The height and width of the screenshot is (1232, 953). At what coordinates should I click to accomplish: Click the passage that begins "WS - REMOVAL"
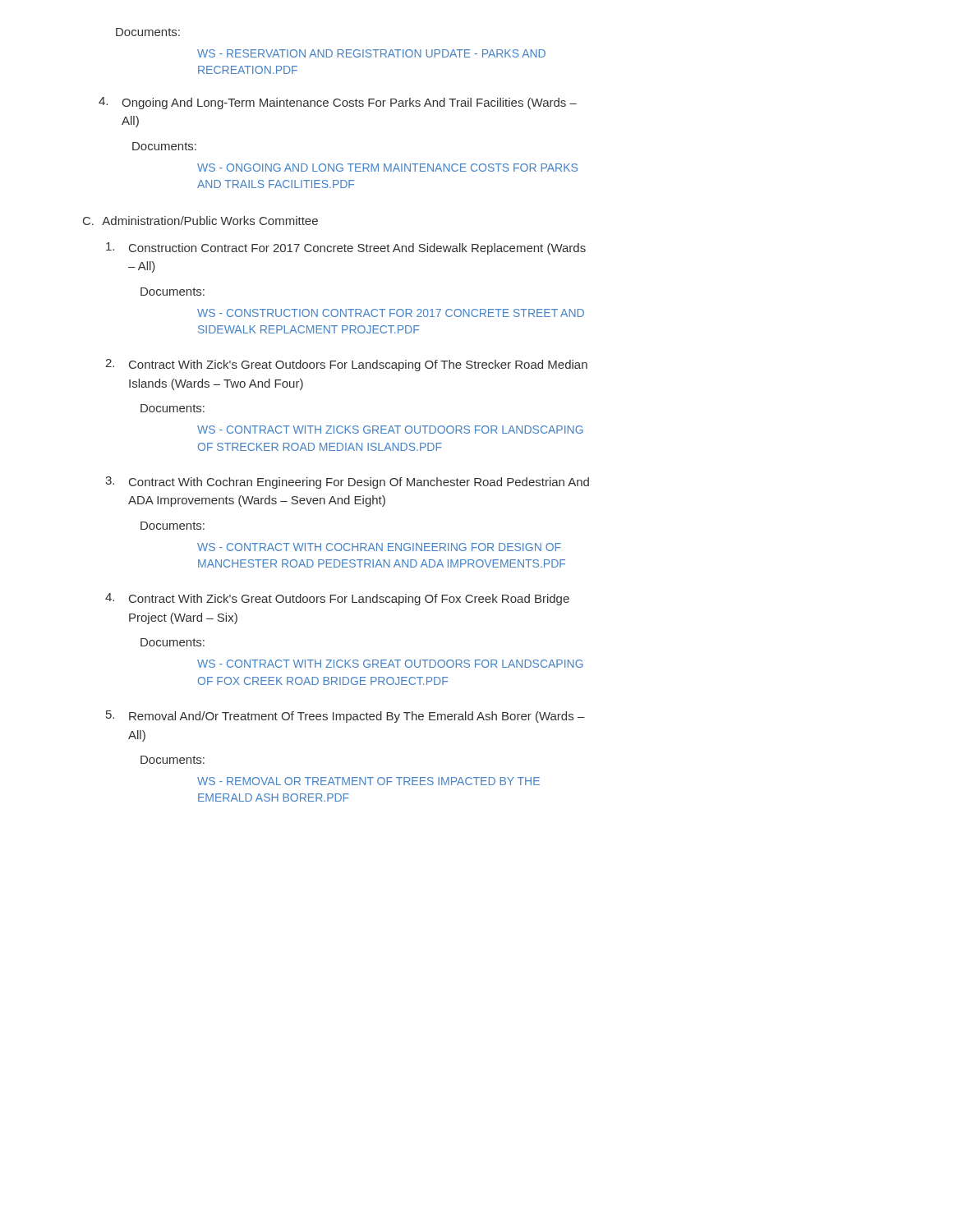tap(369, 789)
